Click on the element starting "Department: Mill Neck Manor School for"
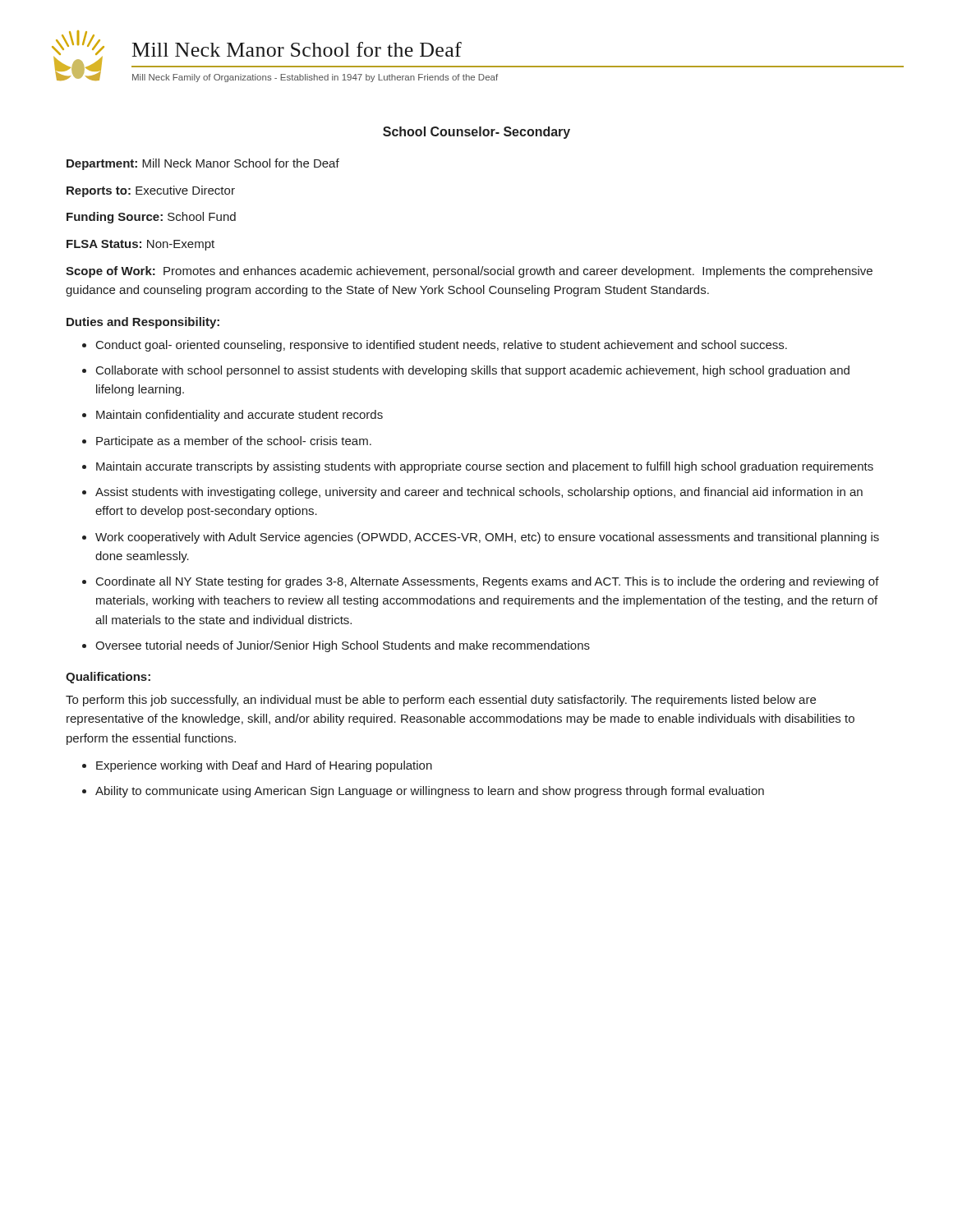953x1232 pixels. pos(202,163)
